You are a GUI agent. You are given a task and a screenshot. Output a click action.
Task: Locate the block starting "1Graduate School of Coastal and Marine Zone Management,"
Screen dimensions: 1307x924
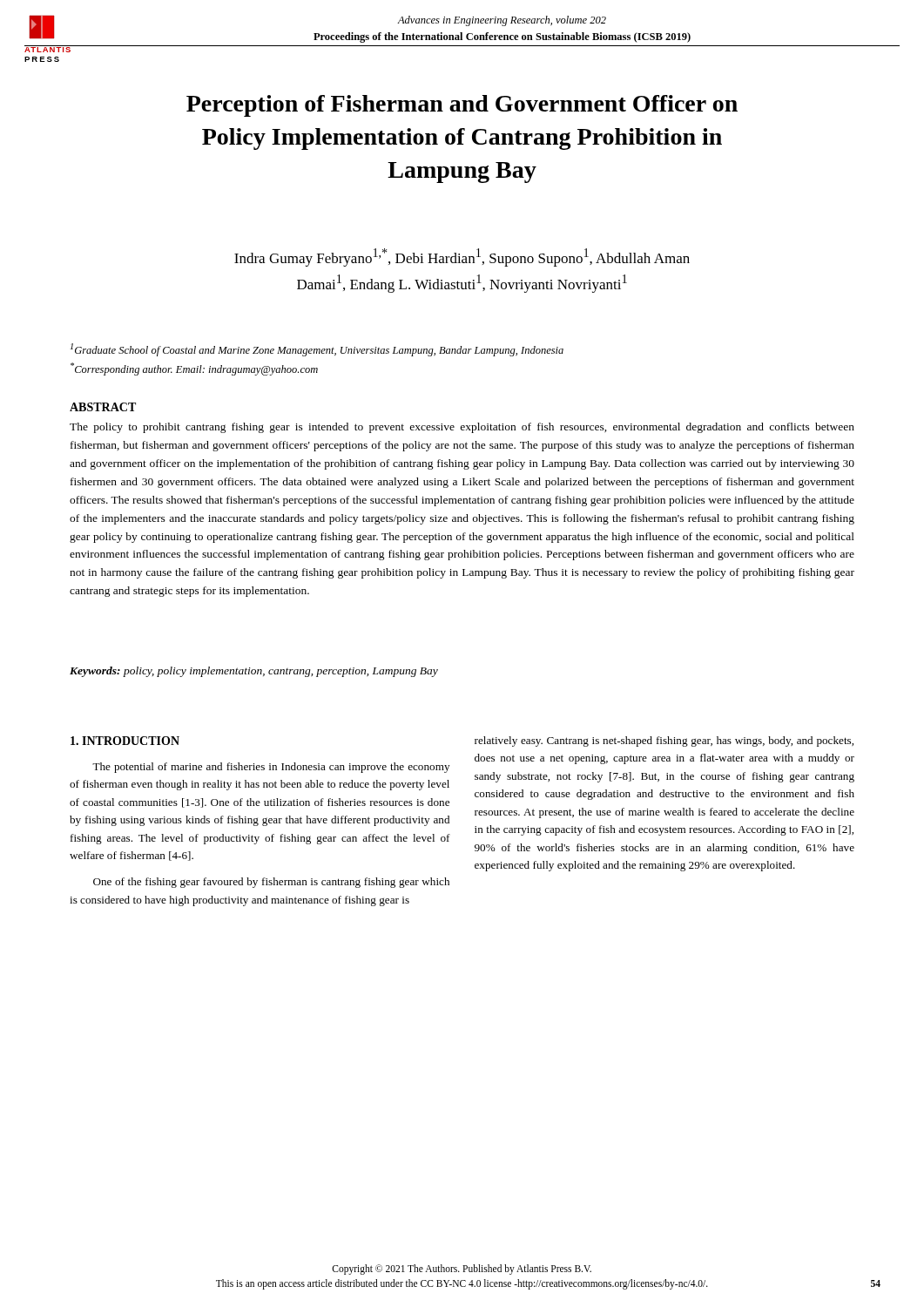462,359
